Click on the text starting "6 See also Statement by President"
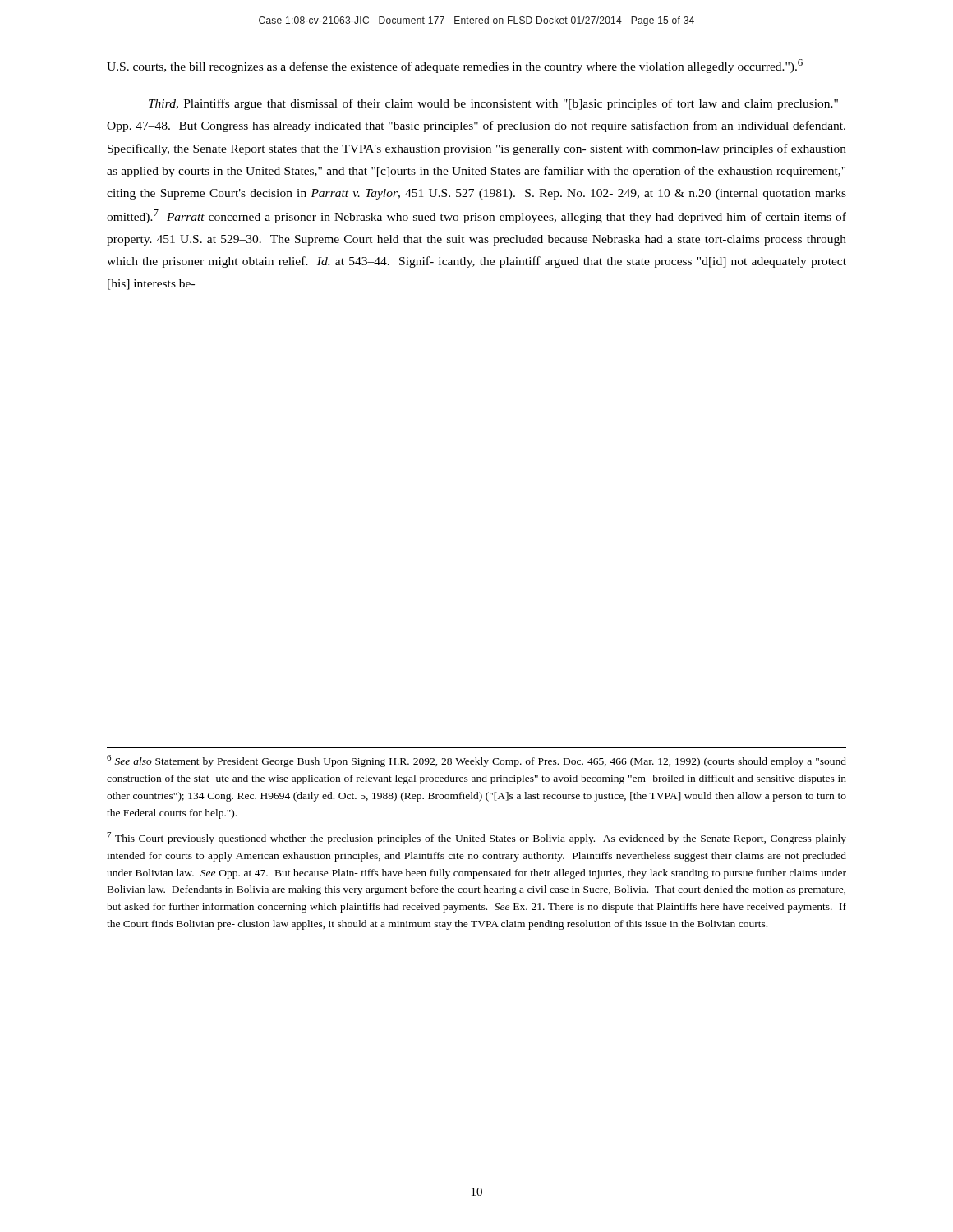Screen dimensions: 1232x953 point(476,786)
